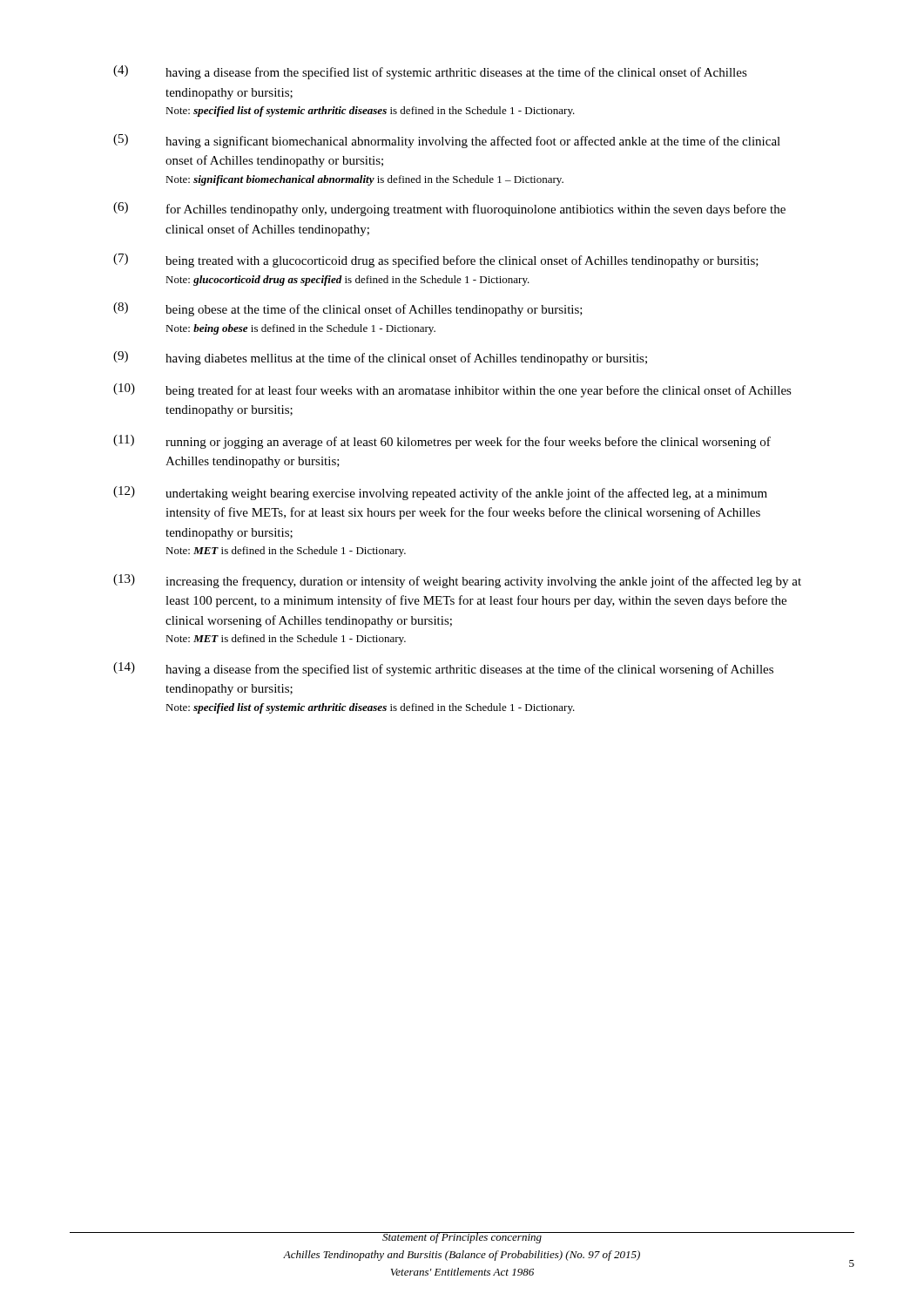Point to the block starting "(4) having a disease"
The width and height of the screenshot is (924, 1307).
430,72
